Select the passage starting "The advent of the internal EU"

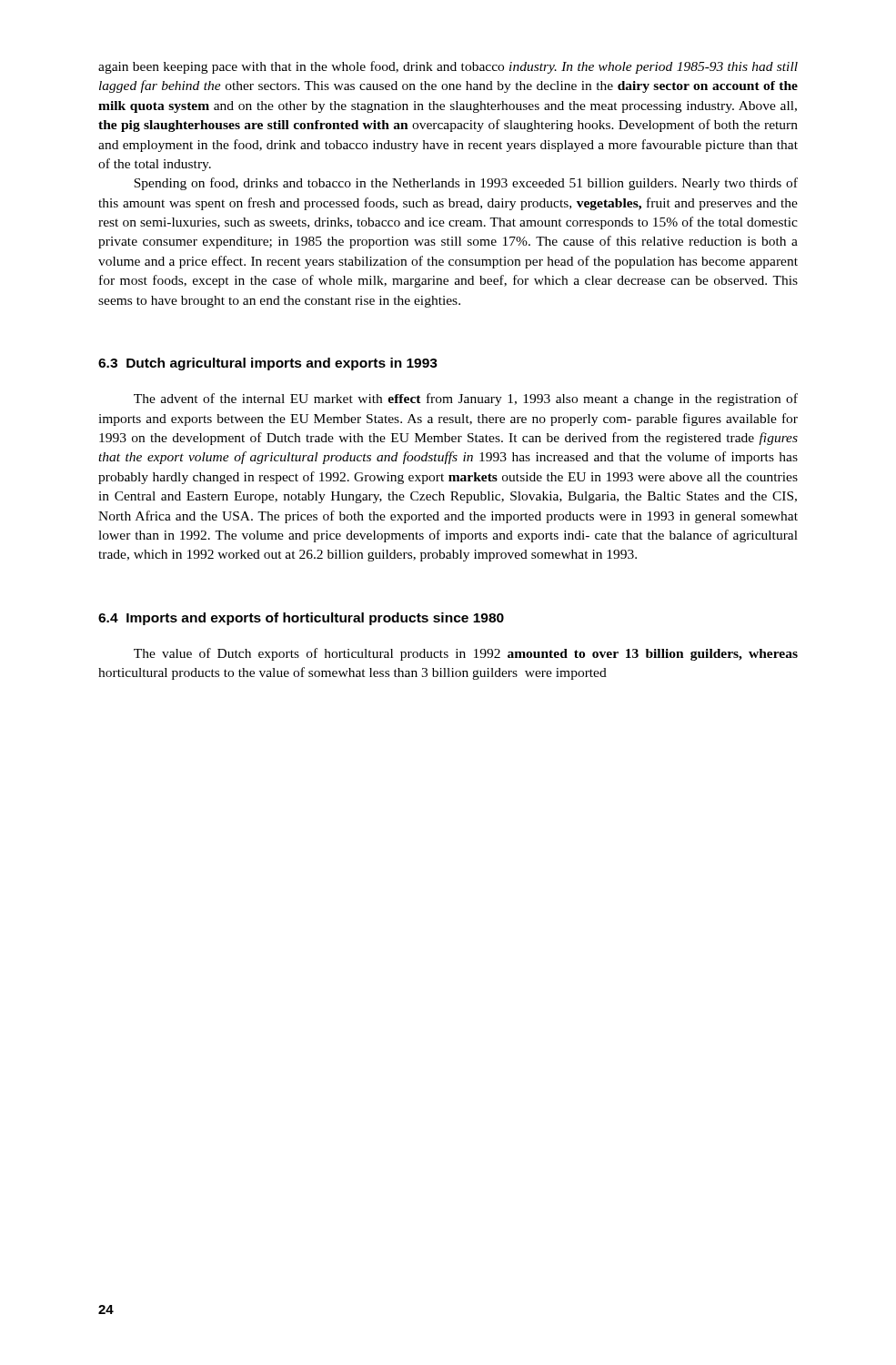448,476
